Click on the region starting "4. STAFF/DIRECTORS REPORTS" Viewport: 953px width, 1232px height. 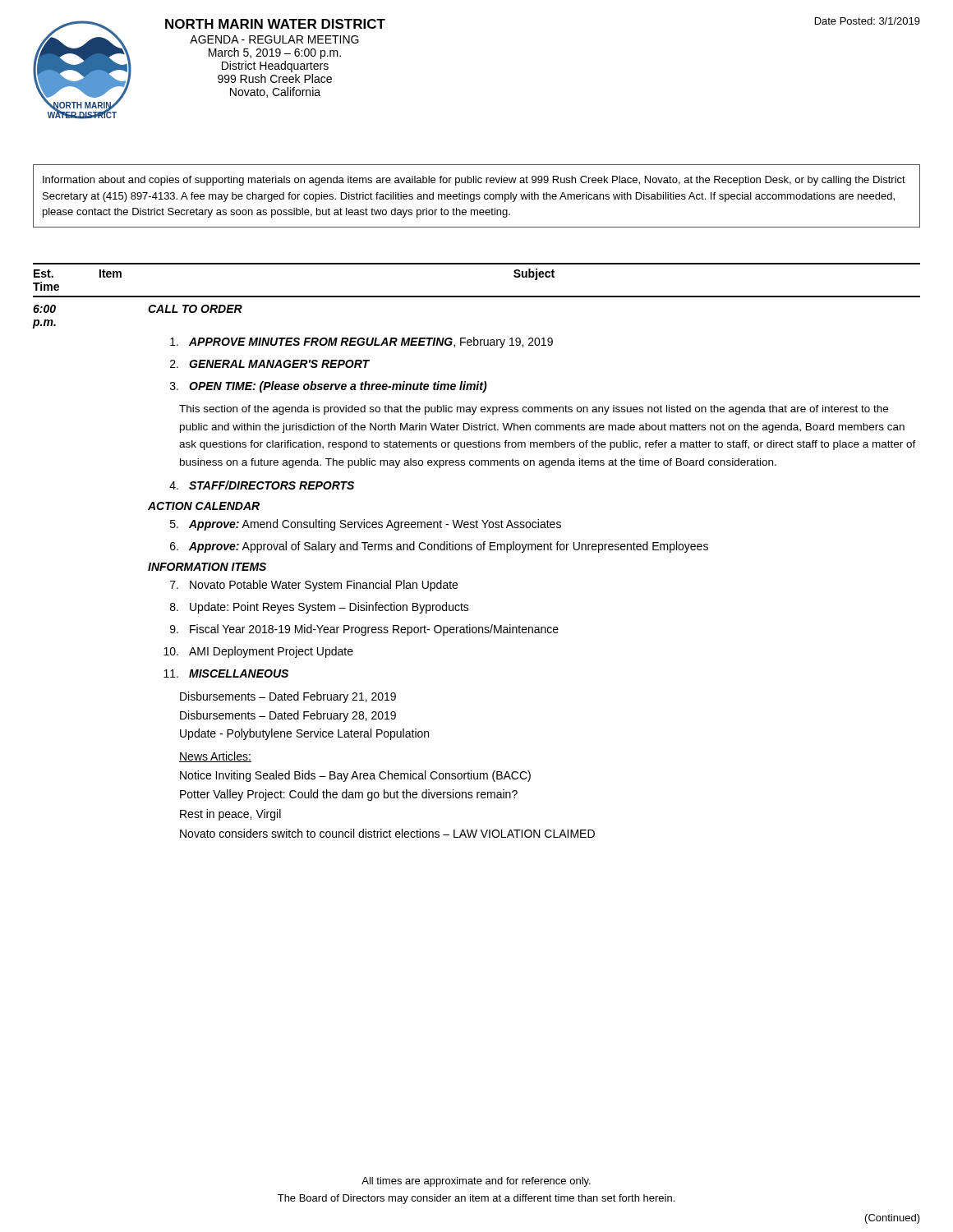coord(262,485)
